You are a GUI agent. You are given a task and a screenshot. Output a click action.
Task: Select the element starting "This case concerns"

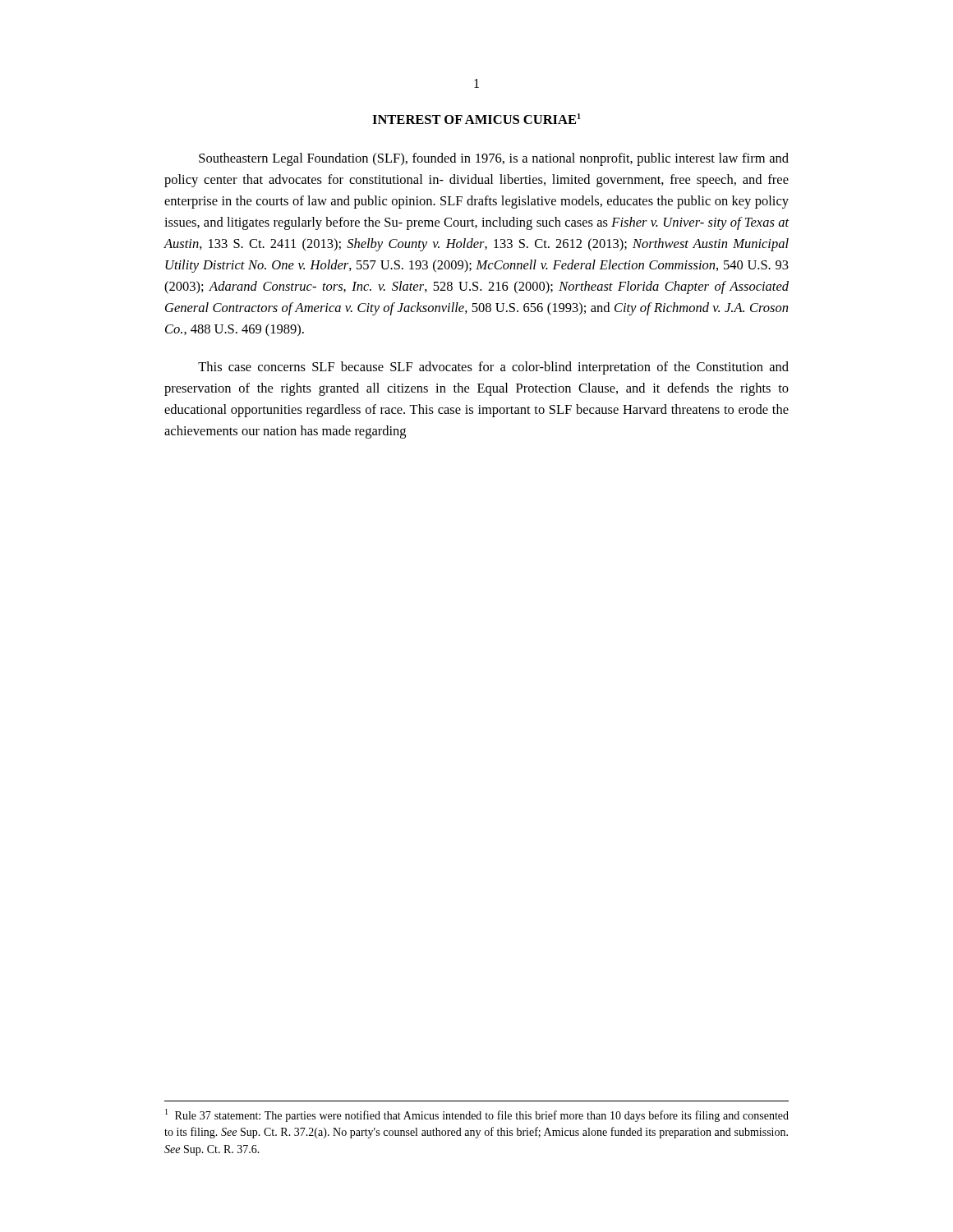[x=476, y=399]
